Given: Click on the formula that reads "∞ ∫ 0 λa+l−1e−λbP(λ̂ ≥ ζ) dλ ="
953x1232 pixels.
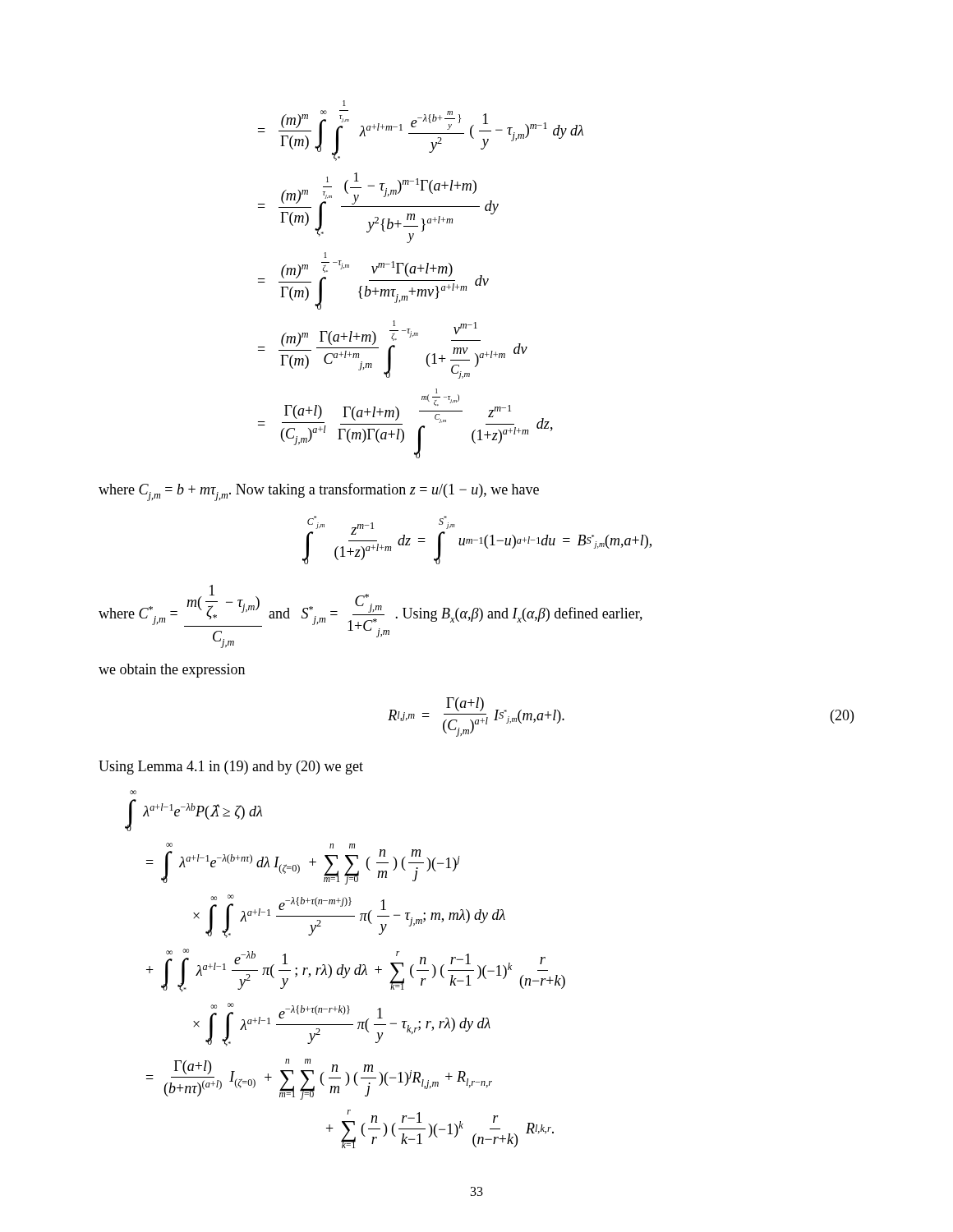Looking at the screenshot, I should tap(489, 969).
